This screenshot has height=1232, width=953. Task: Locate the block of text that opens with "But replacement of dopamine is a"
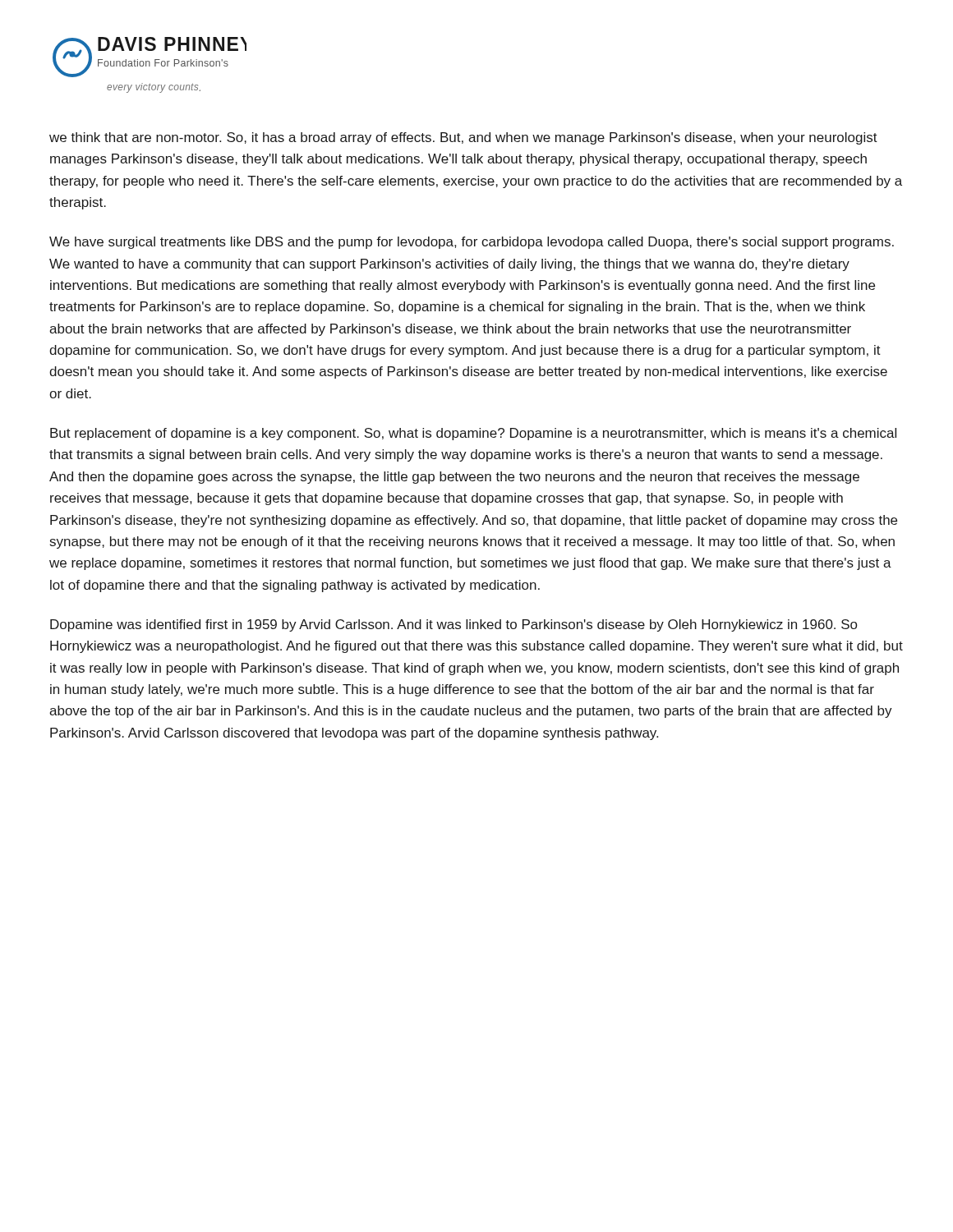point(474,509)
